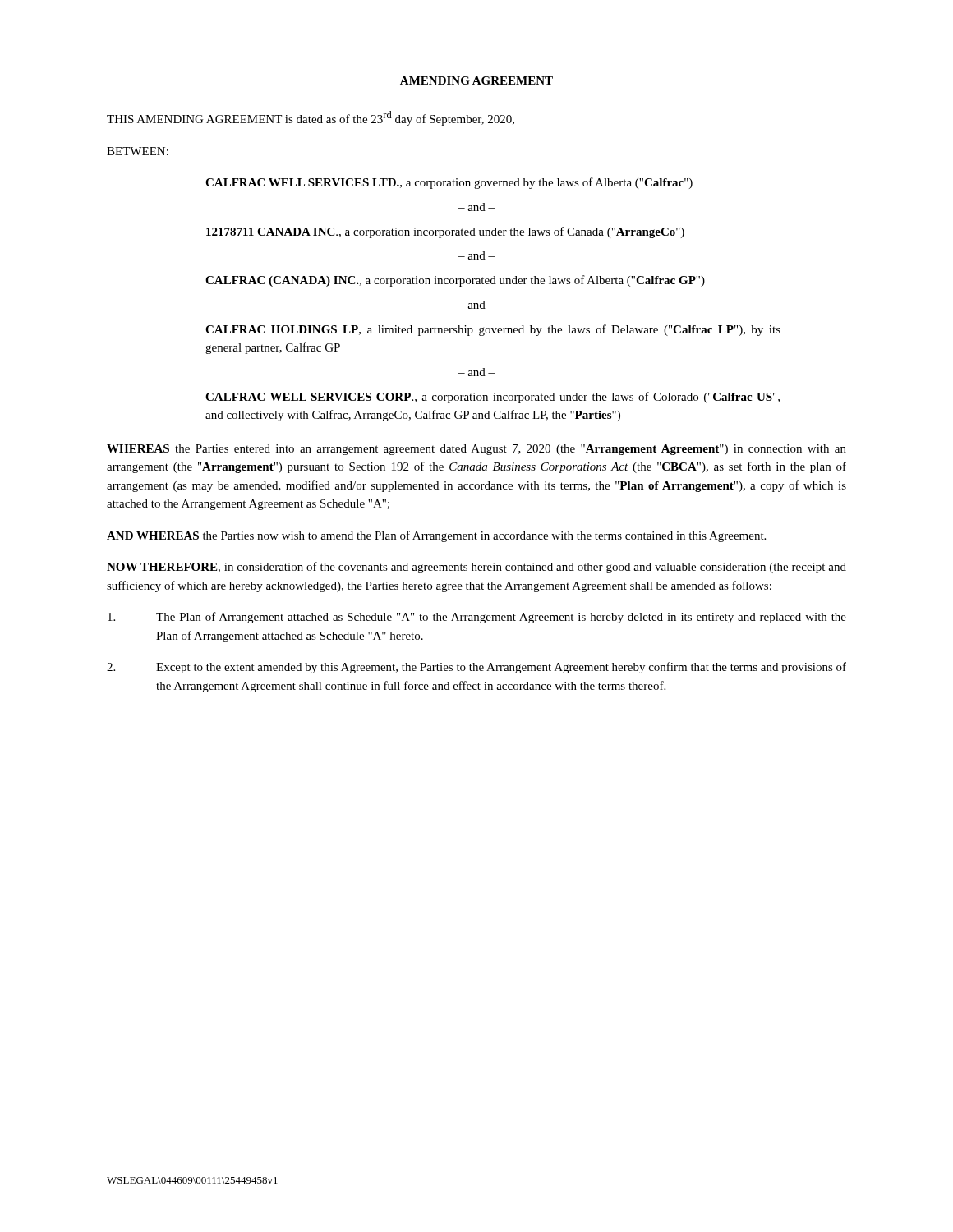953x1232 pixels.
Task: Locate the block of text that opens with "THIS AMENDING AGREEMENT is dated as"
Action: tap(311, 117)
